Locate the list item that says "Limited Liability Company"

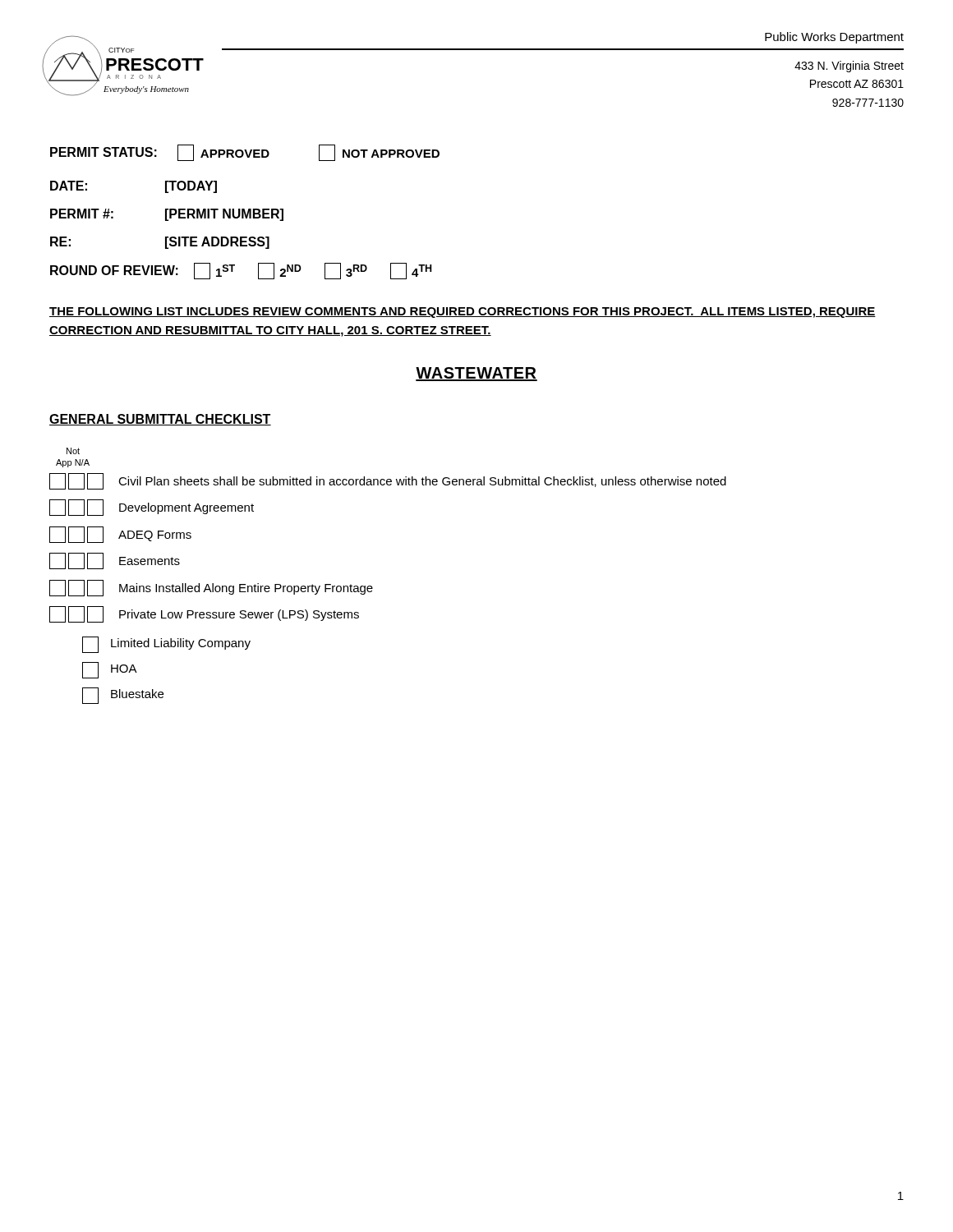pos(166,644)
